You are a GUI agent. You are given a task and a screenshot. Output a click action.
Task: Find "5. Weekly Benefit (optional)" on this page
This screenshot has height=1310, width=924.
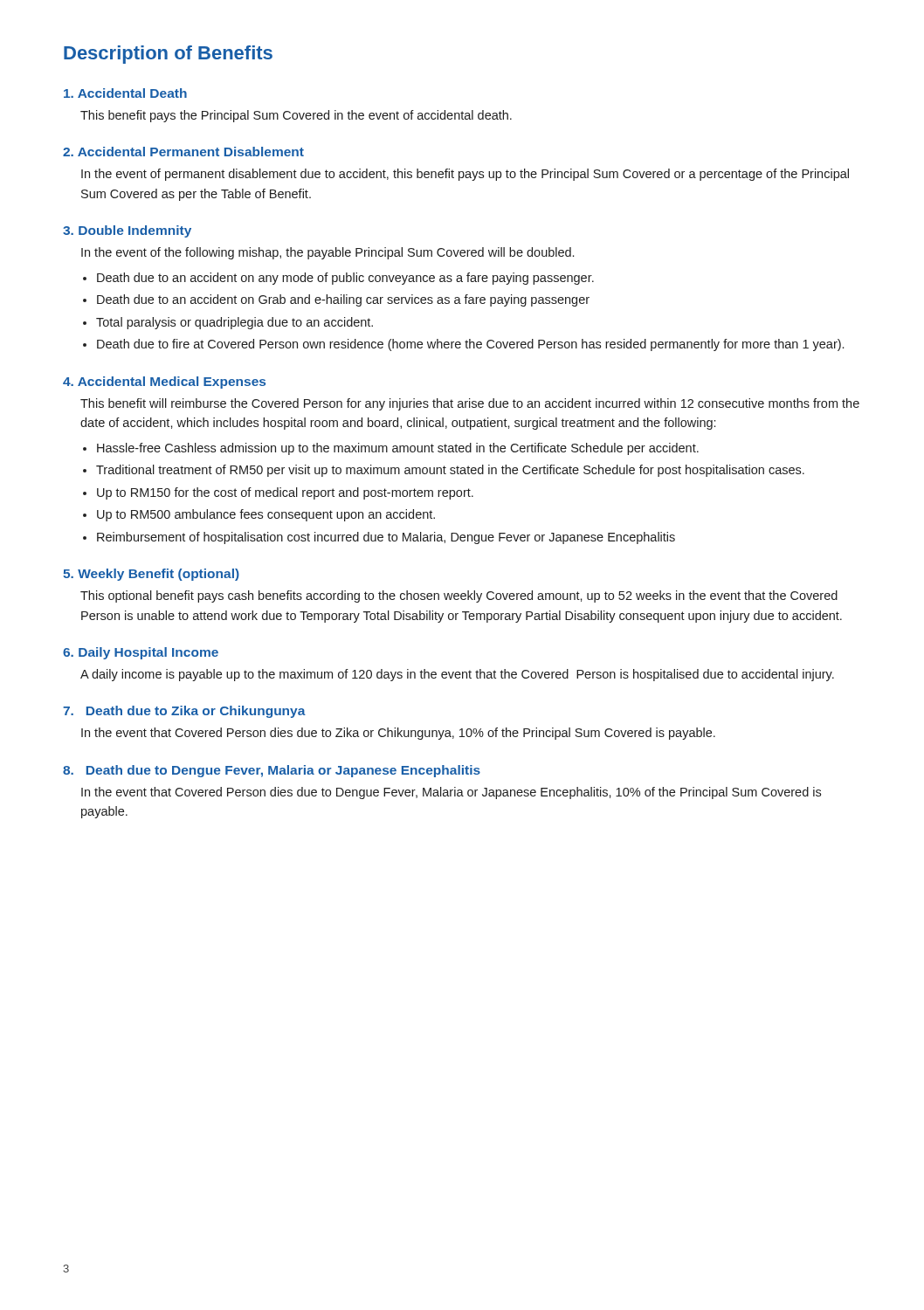(x=151, y=573)
